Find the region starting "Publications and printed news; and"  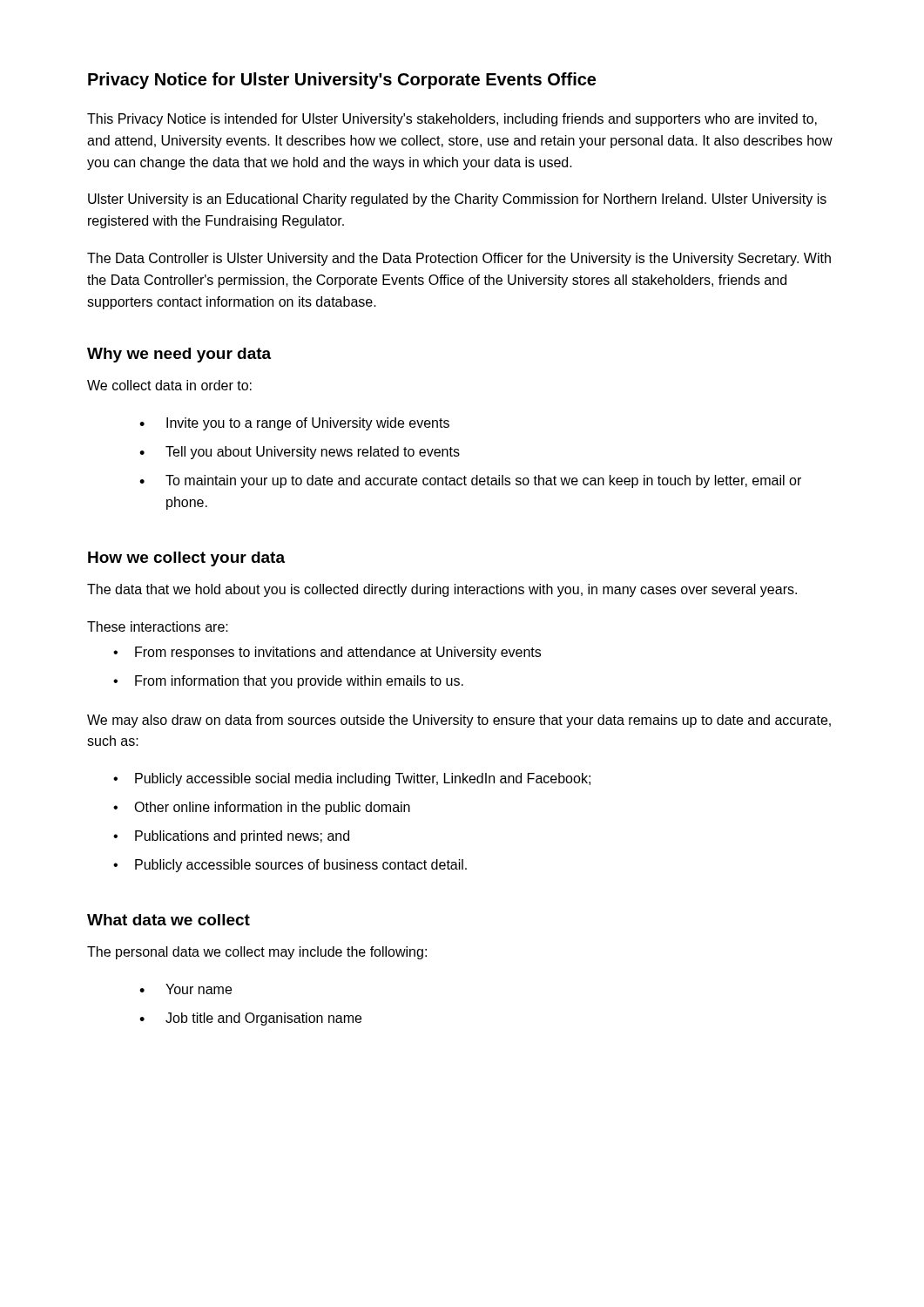pyautogui.click(x=242, y=836)
